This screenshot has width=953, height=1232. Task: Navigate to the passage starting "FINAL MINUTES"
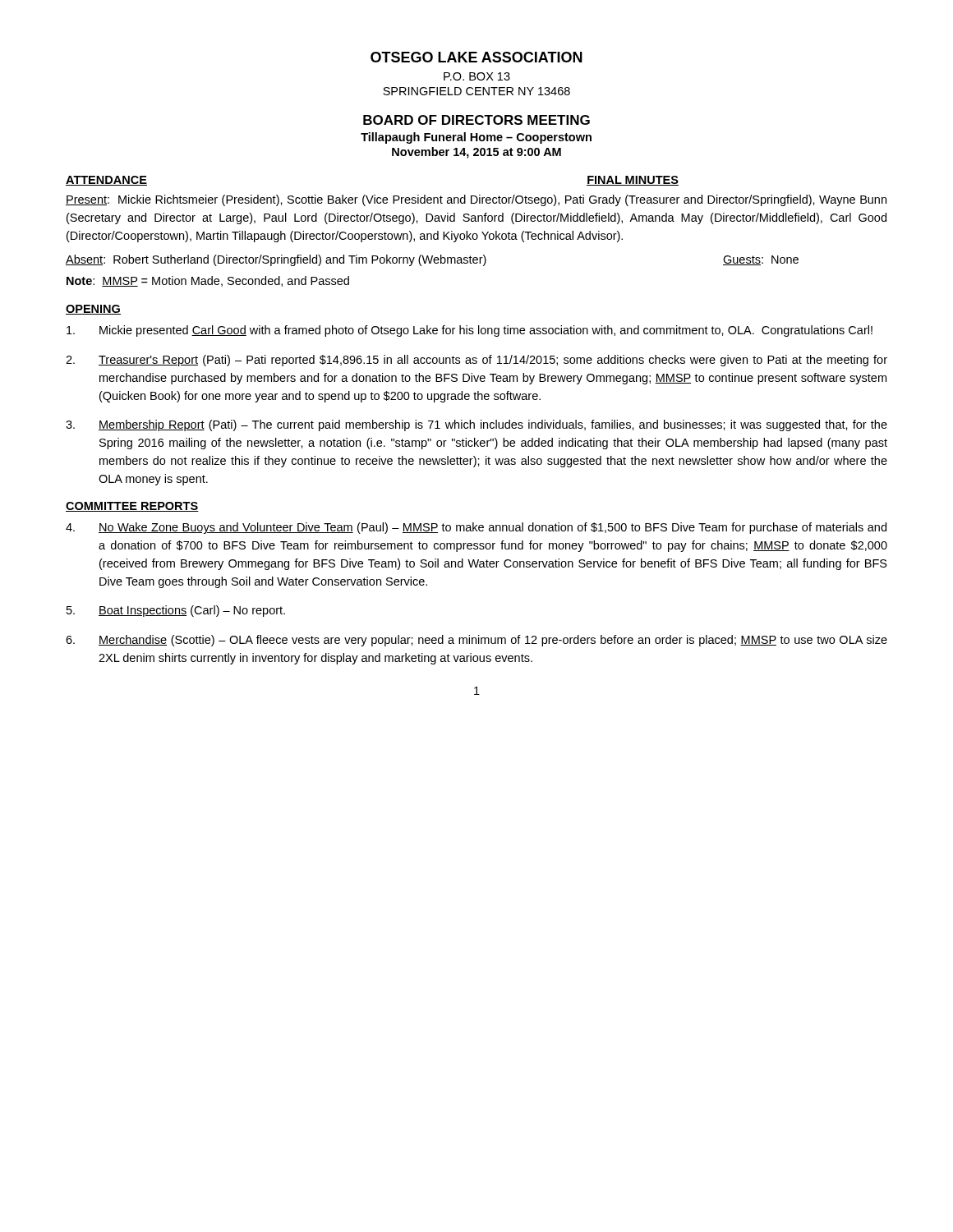click(x=633, y=180)
